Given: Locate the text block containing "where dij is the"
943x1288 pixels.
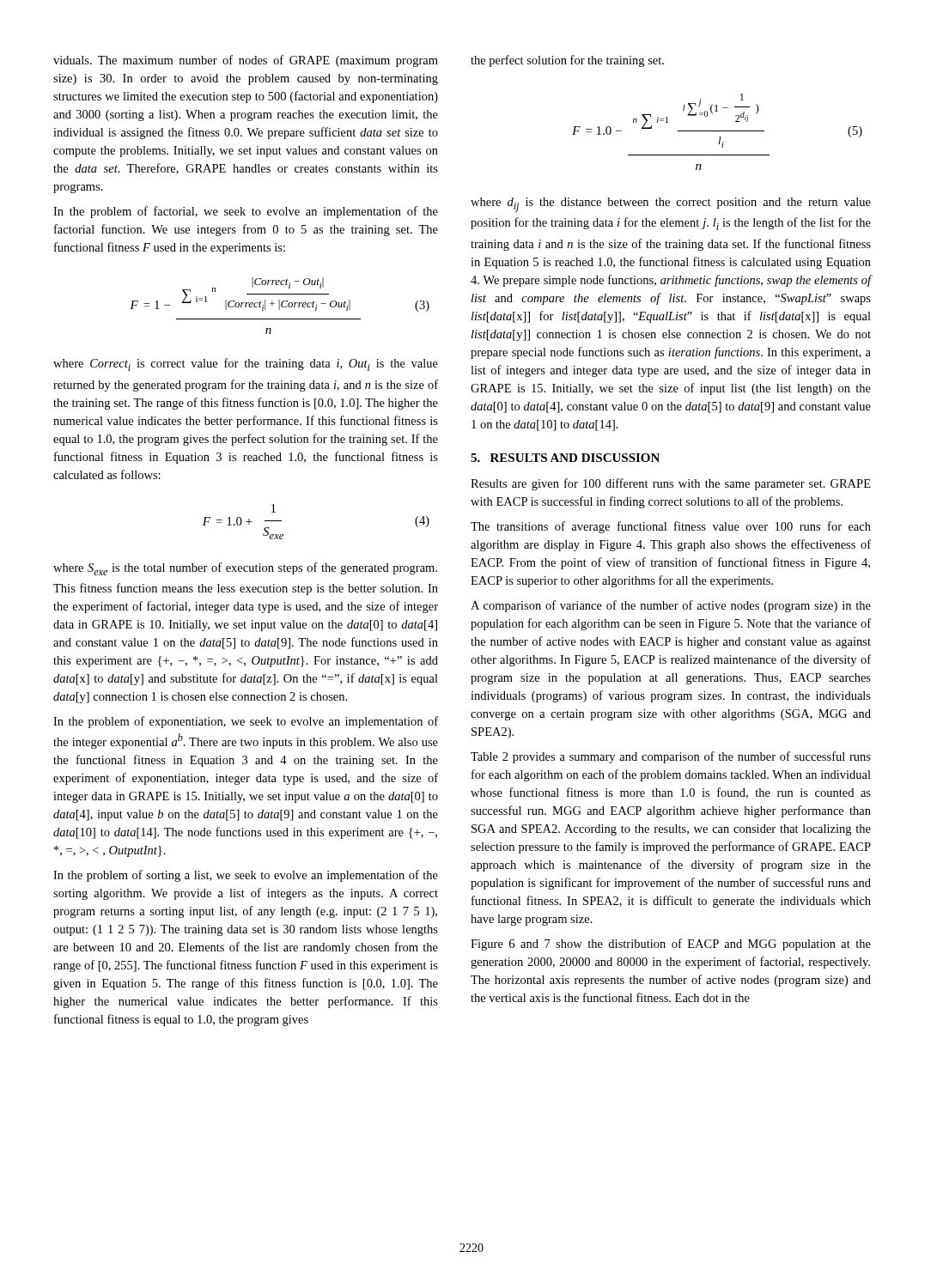Looking at the screenshot, I should (x=671, y=313).
